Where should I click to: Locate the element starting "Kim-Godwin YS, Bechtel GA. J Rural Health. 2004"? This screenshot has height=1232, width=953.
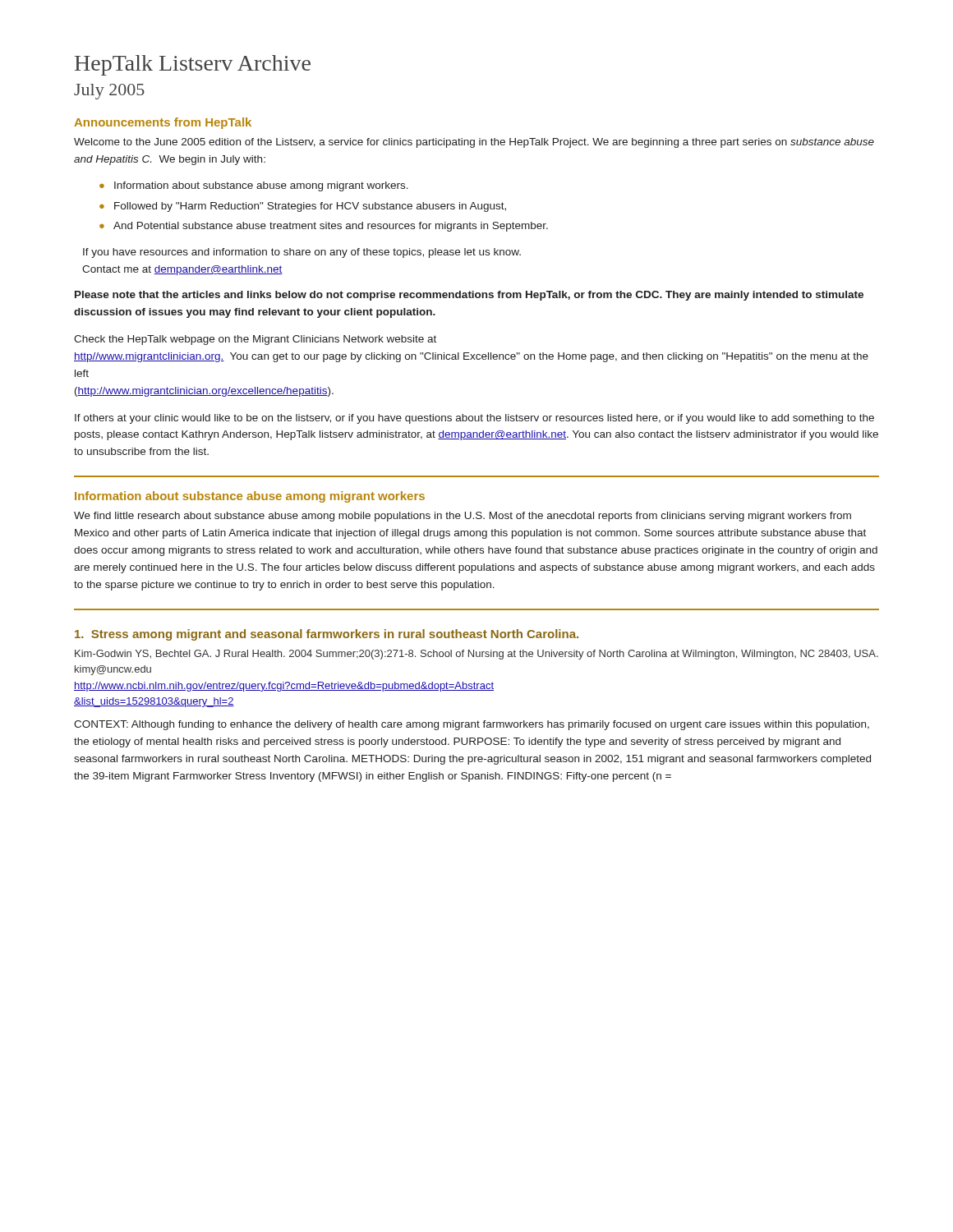[476, 677]
